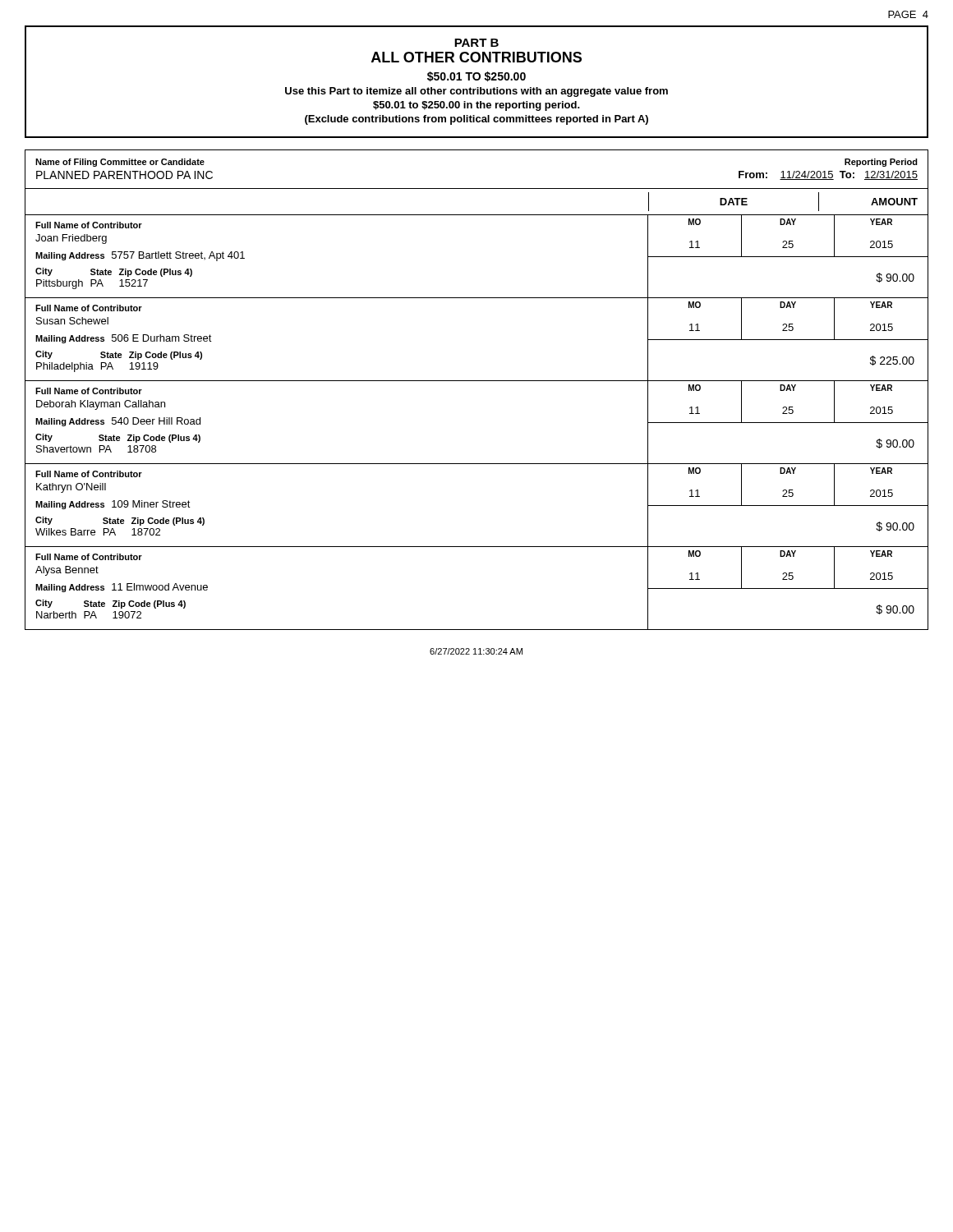Select the table that reads "Name of Filing"
The height and width of the screenshot is (1232, 953).
[x=476, y=169]
